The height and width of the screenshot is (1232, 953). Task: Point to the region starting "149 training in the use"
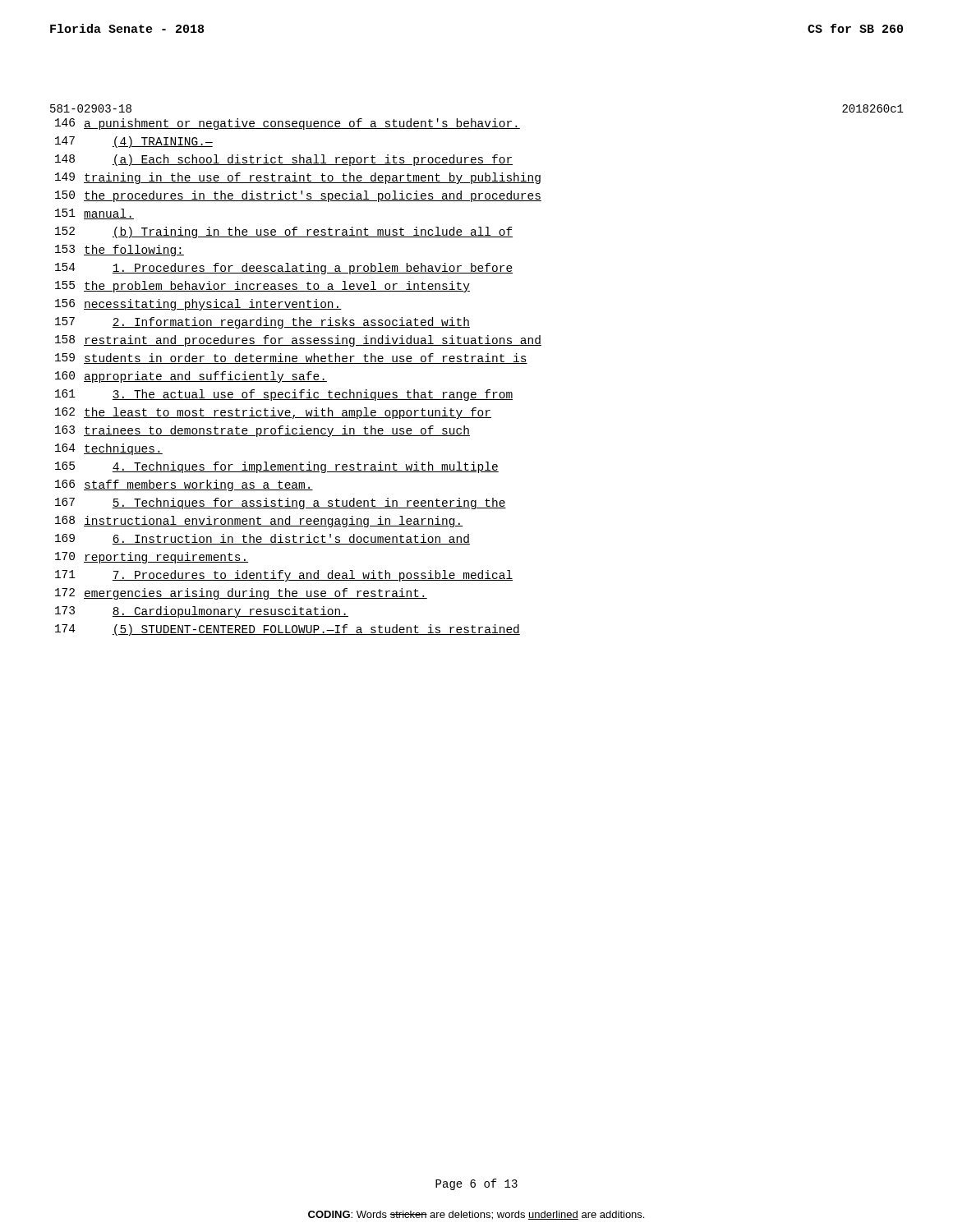coord(476,179)
